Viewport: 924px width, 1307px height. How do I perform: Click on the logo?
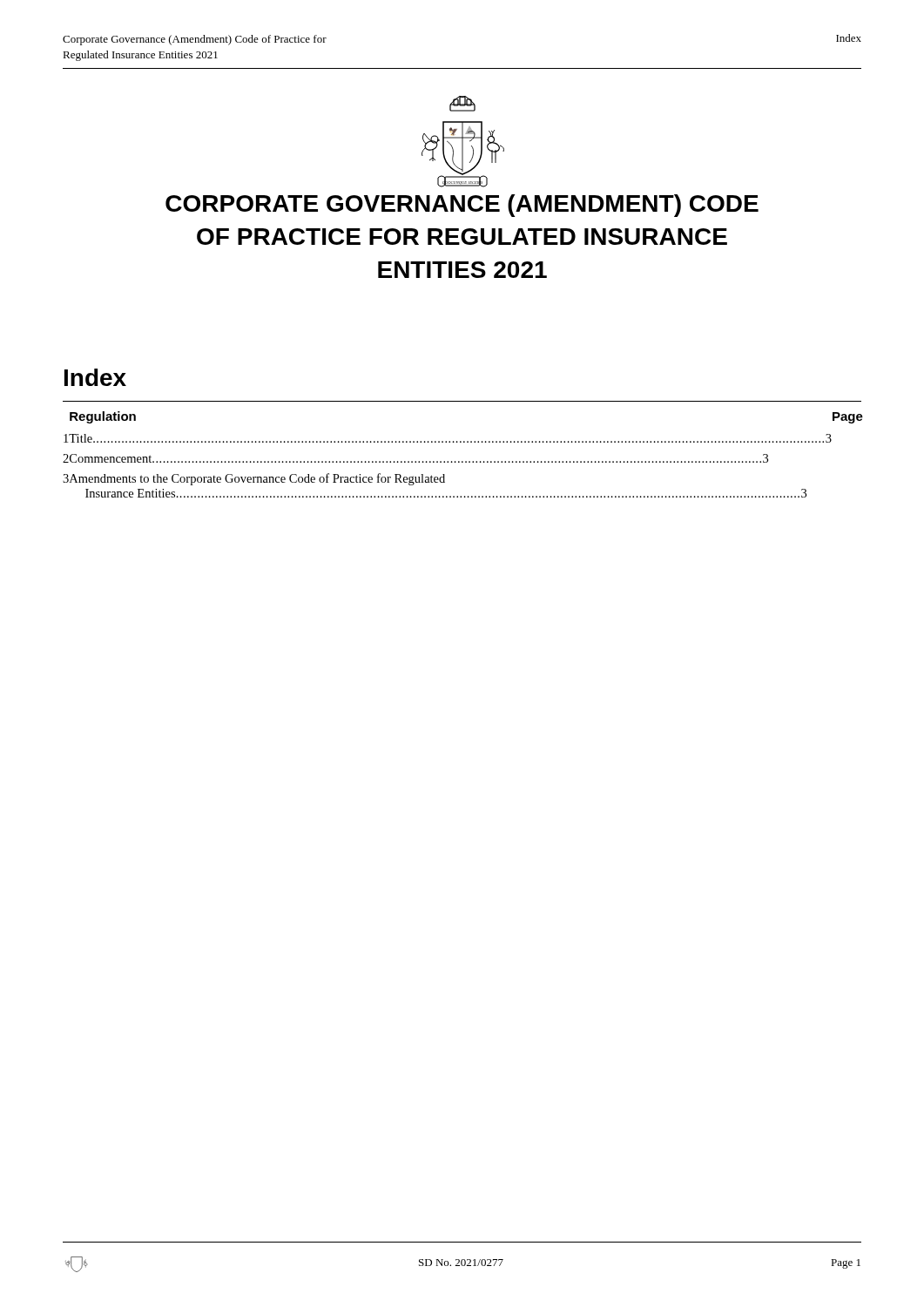point(462,142)
